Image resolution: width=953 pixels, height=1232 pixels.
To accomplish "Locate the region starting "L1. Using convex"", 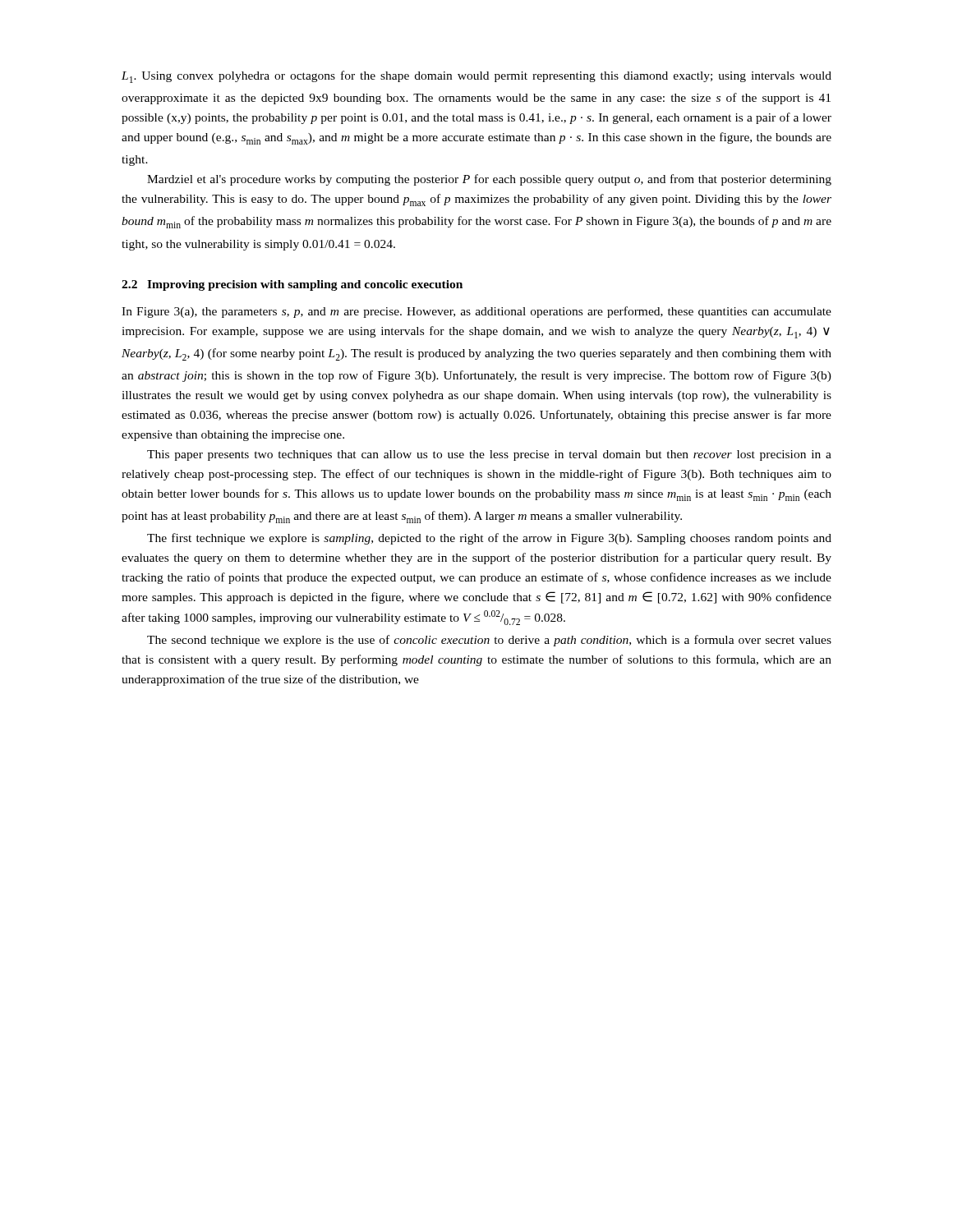I will (476, 118).
